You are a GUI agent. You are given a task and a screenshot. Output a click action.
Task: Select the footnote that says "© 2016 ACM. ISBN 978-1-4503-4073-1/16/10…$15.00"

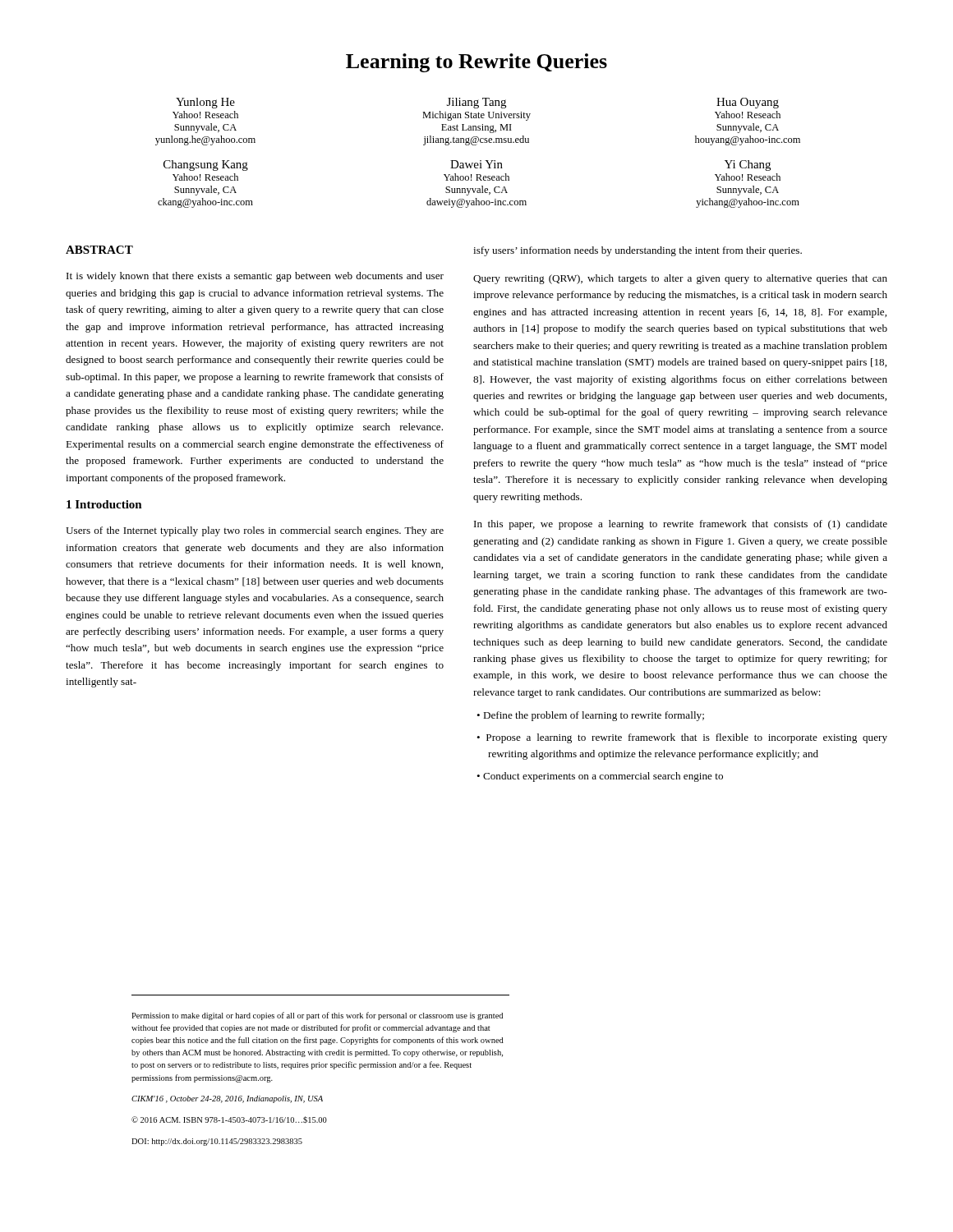click(320, 1120)
